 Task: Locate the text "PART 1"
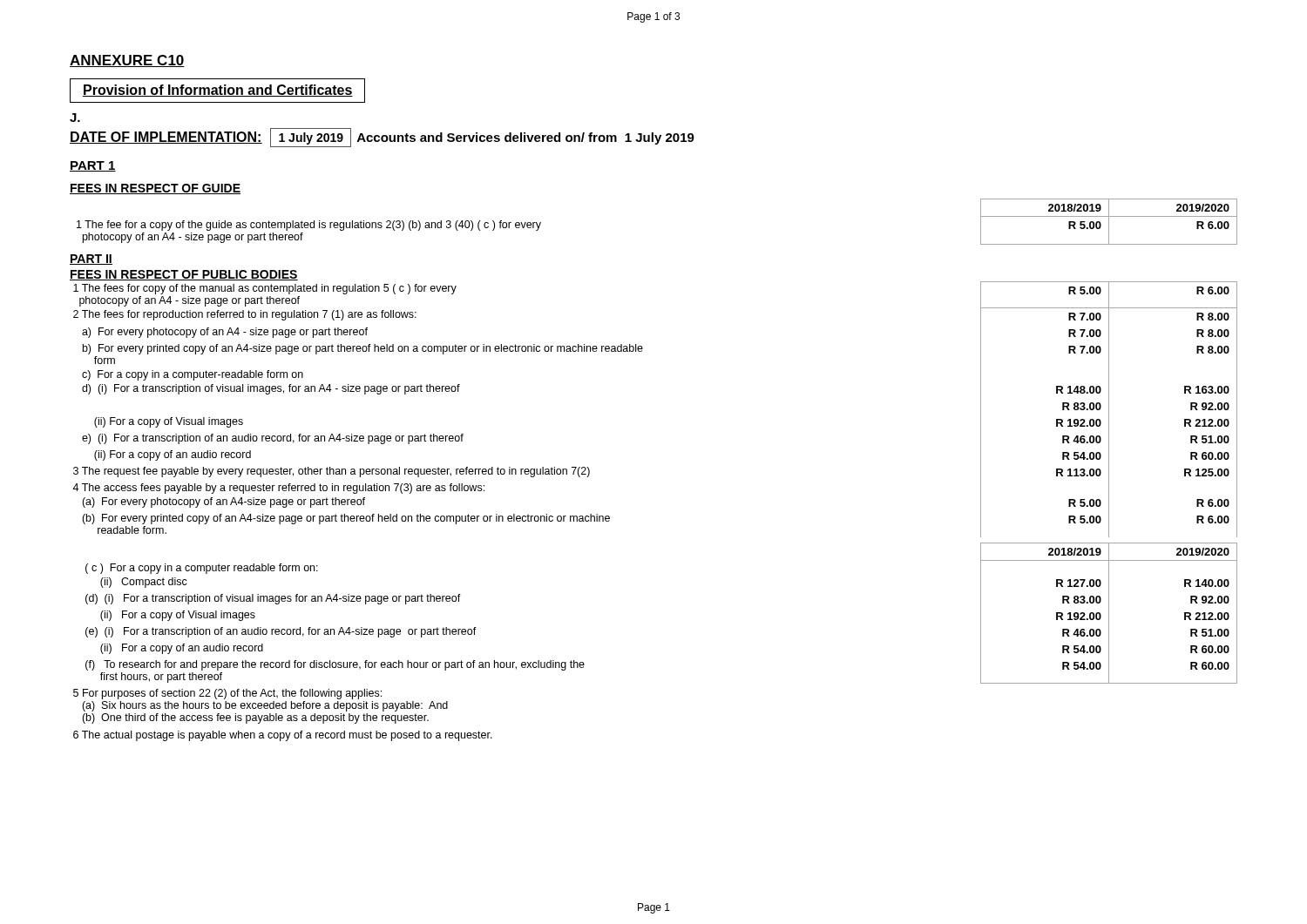tap(92, 165)
